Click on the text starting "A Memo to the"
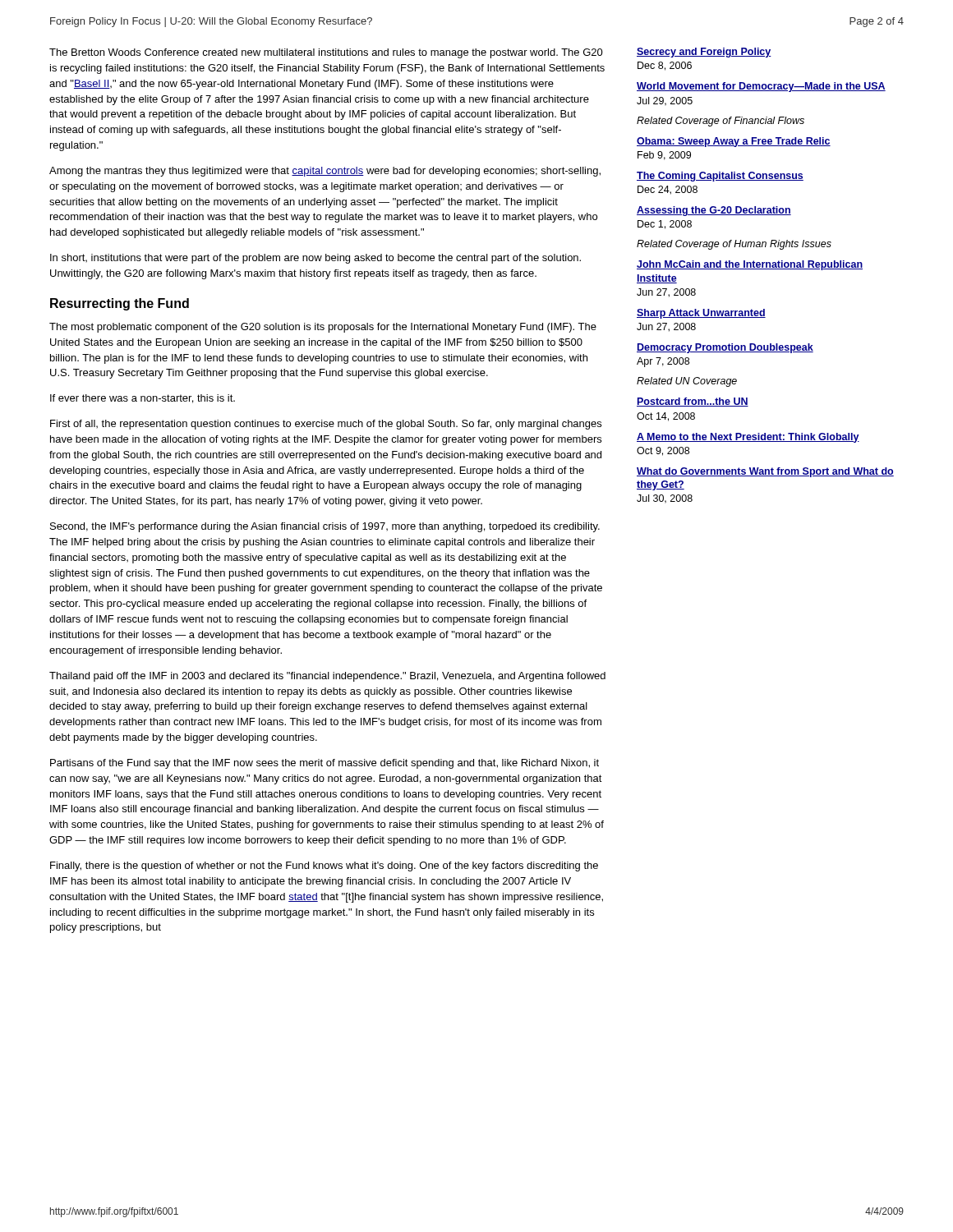 (770, 443)
